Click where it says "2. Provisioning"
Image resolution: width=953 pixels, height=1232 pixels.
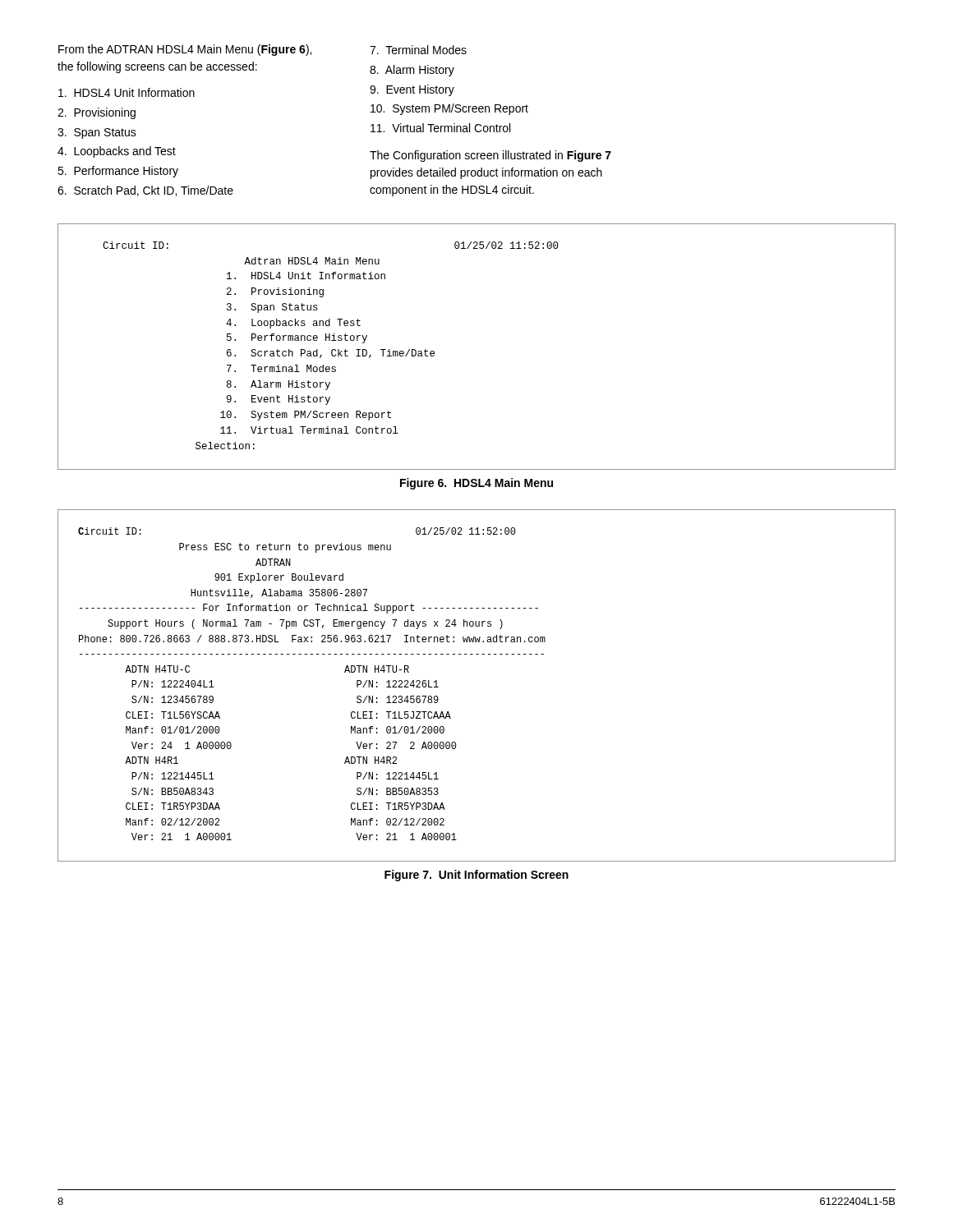click(97, 112)
